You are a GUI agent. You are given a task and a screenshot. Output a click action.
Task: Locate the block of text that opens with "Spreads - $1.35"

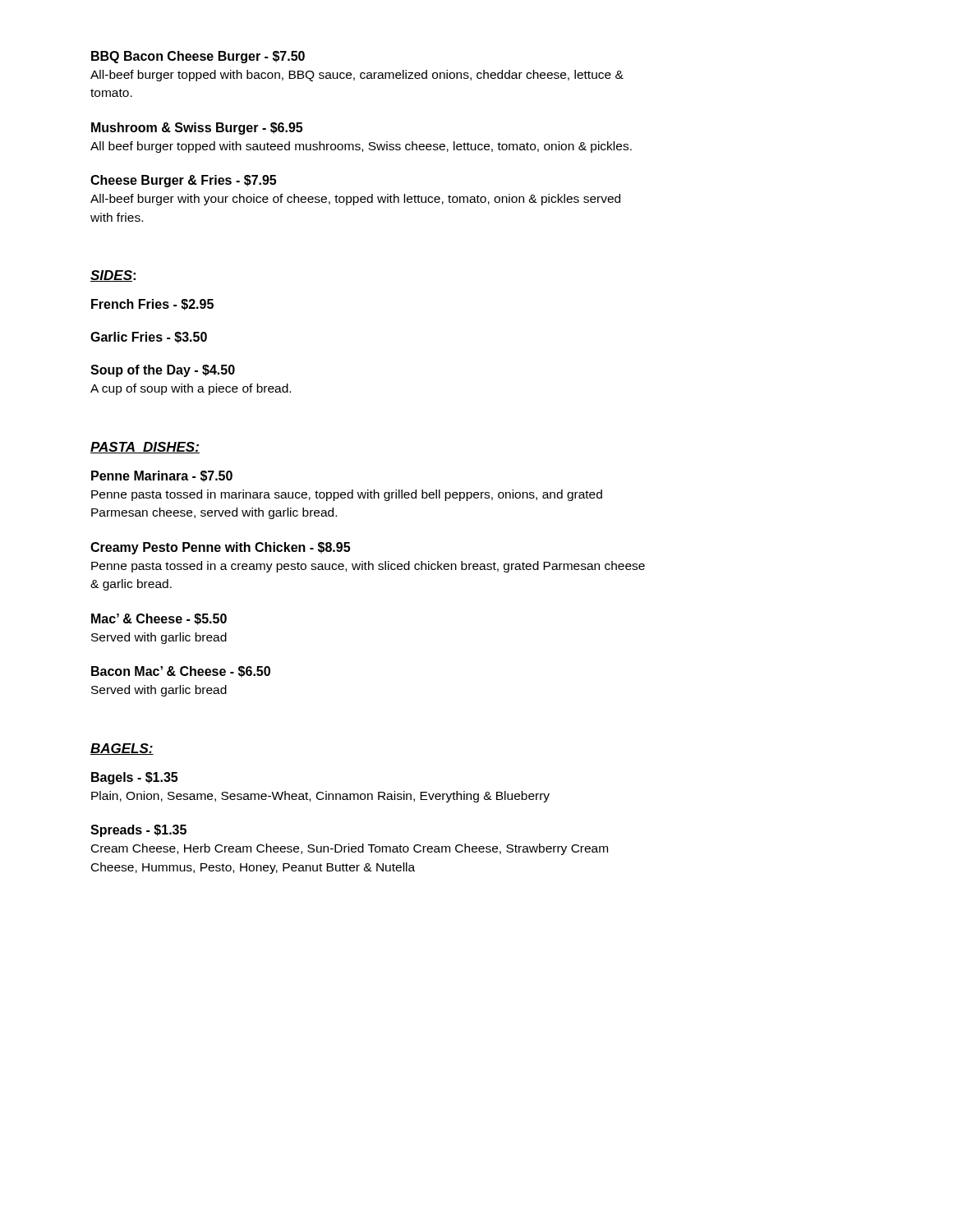coord(398,850)
